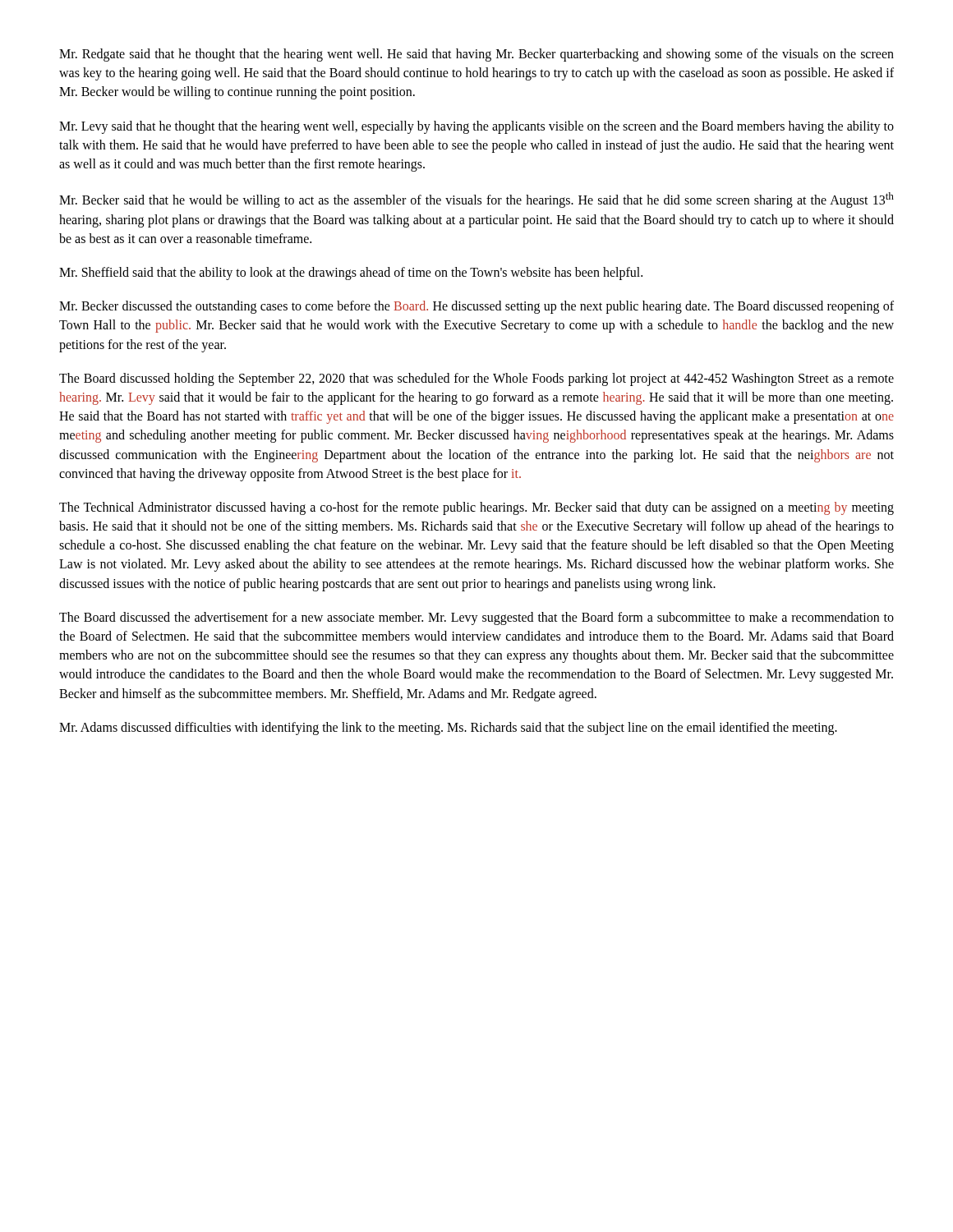
Task: Locate the text block with the text "Mr. Redgate said that he"
Action: tap(476, 73)
